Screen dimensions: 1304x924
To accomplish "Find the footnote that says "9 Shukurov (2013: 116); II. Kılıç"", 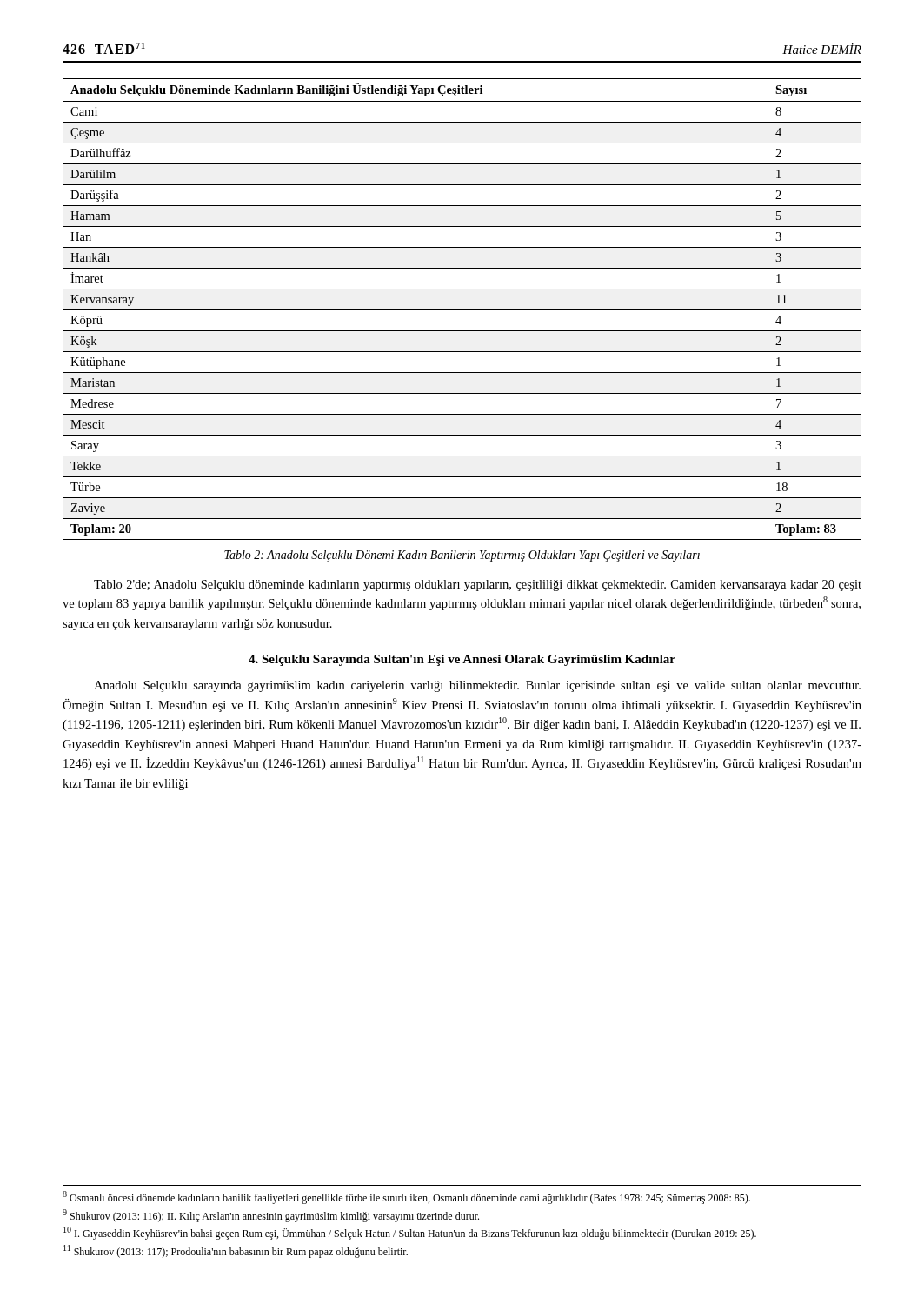I will 271,1216.
